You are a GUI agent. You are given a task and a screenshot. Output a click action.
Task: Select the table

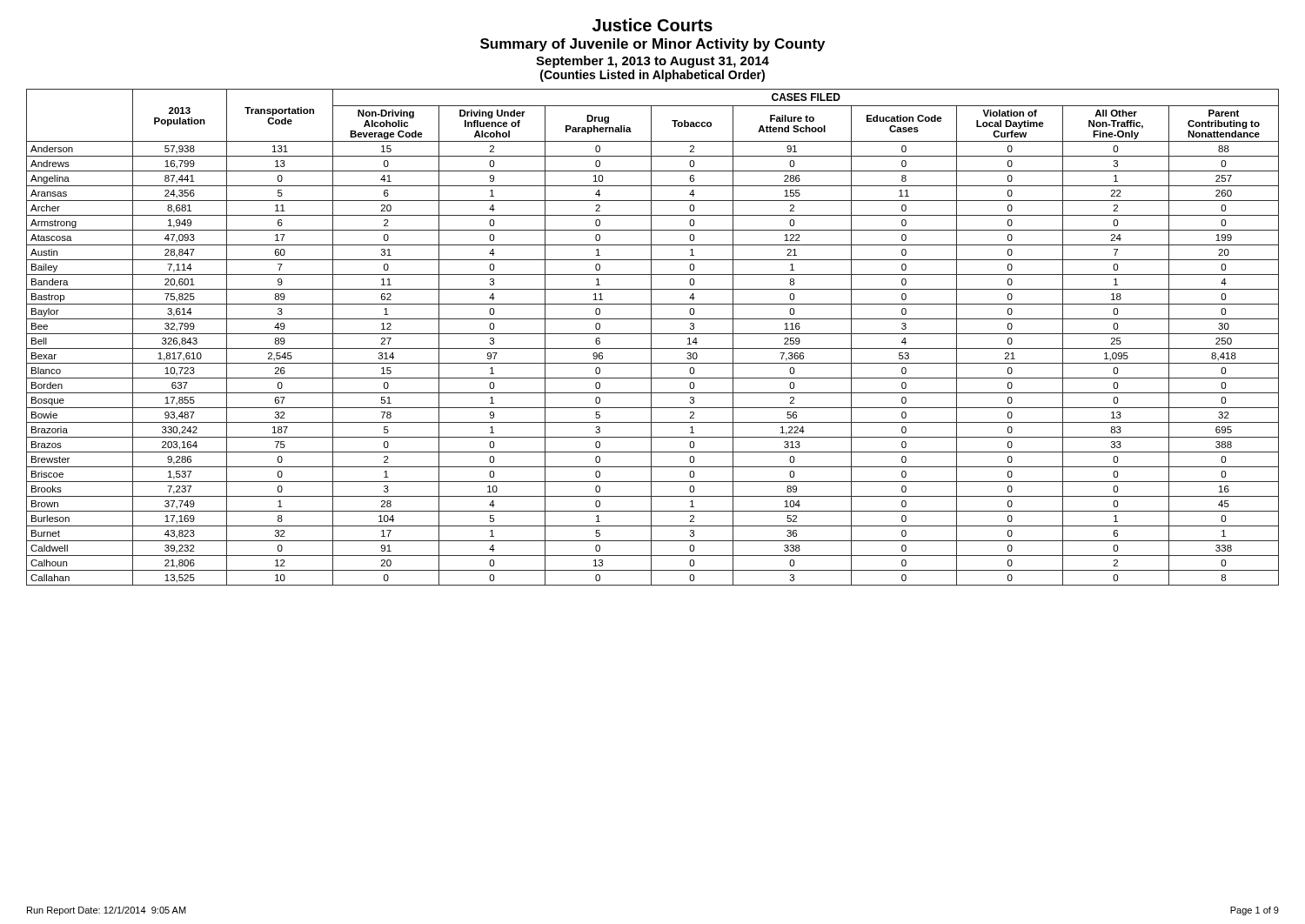[x=652, y=337]
